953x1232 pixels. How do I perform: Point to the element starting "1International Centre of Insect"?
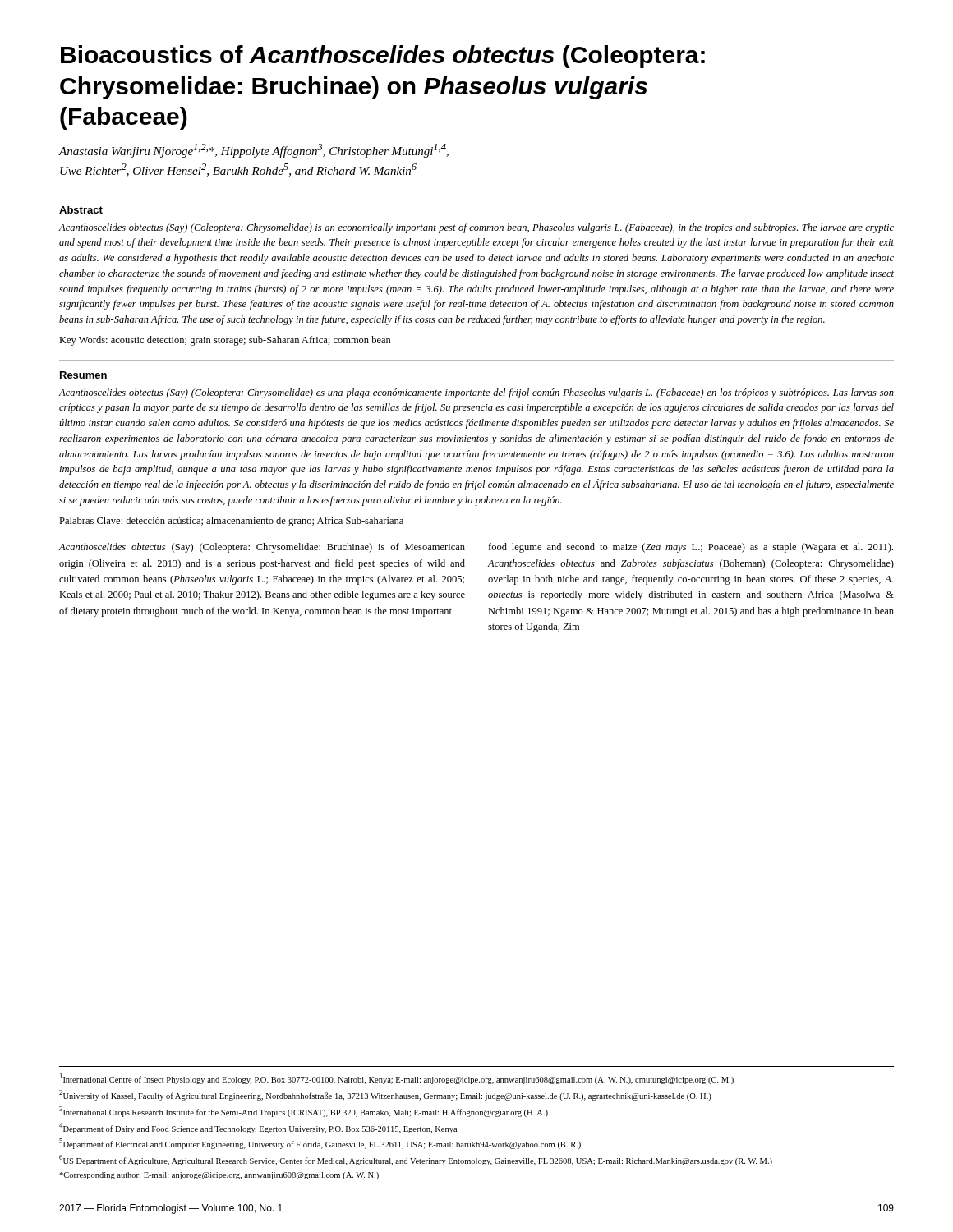[x=476, y=1079]
